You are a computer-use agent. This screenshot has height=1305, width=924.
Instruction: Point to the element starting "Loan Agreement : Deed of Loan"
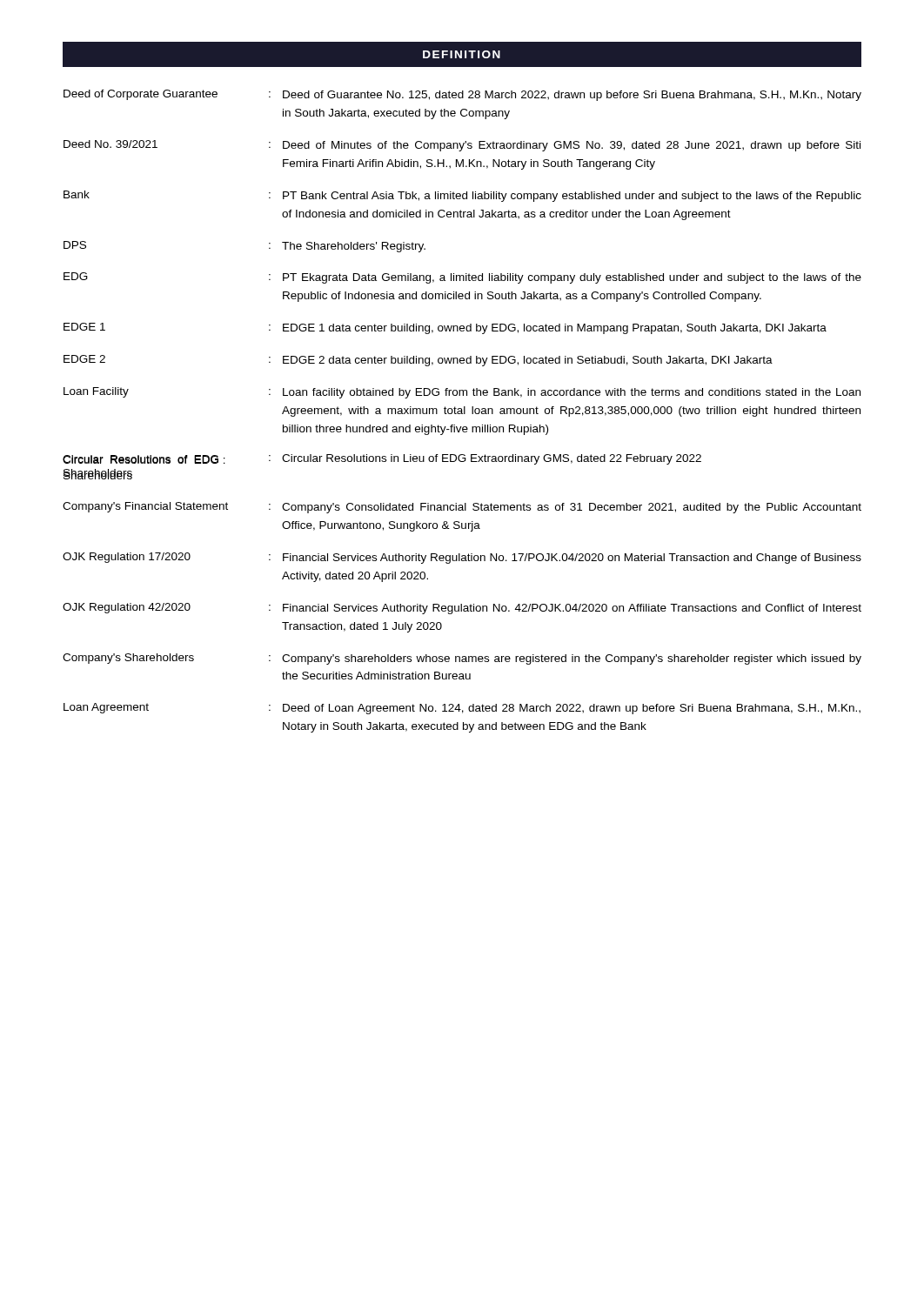(462, 718)
